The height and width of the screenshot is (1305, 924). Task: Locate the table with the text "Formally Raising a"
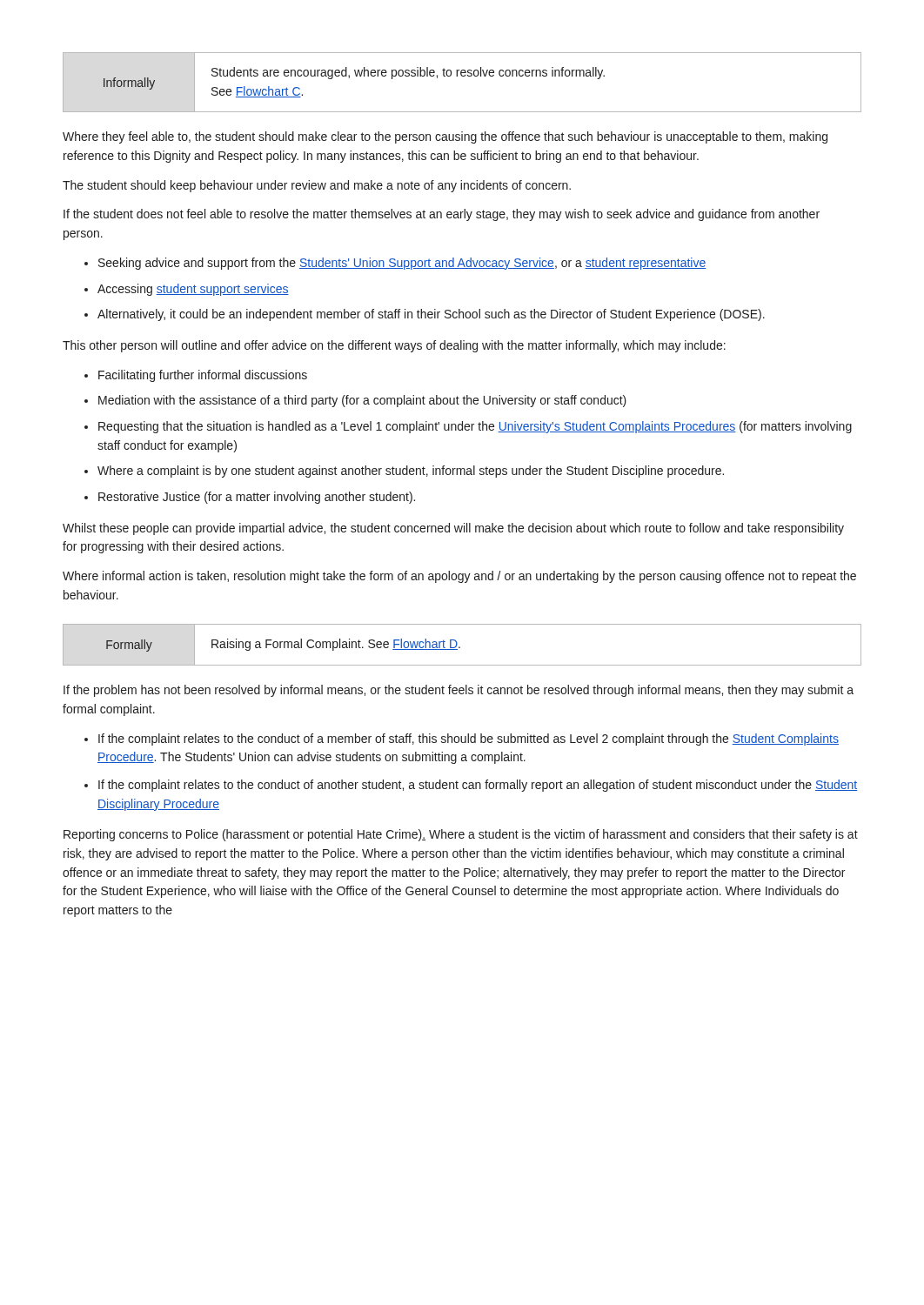462,645
